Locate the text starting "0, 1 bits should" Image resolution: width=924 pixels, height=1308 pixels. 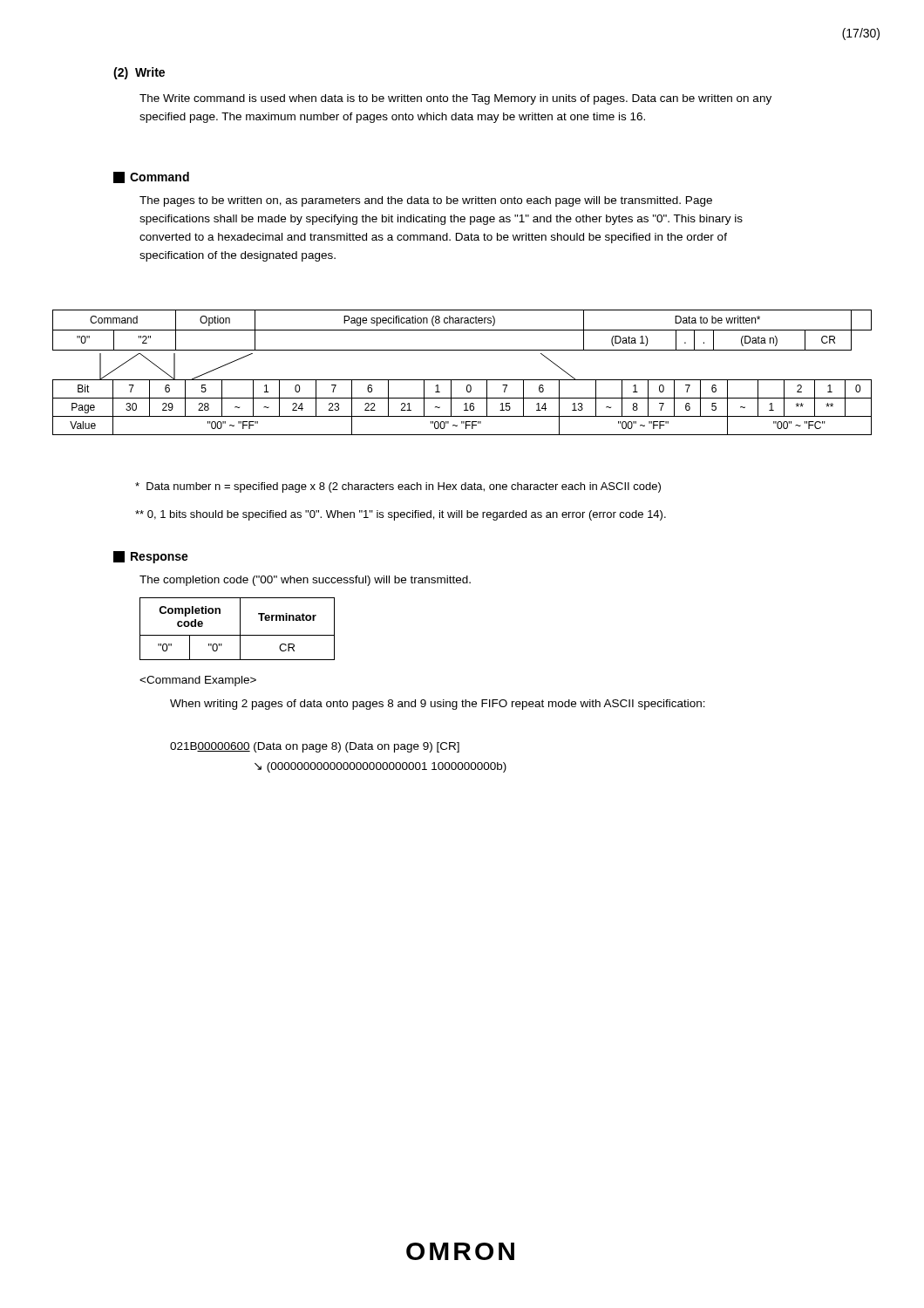tap(401, 514)
